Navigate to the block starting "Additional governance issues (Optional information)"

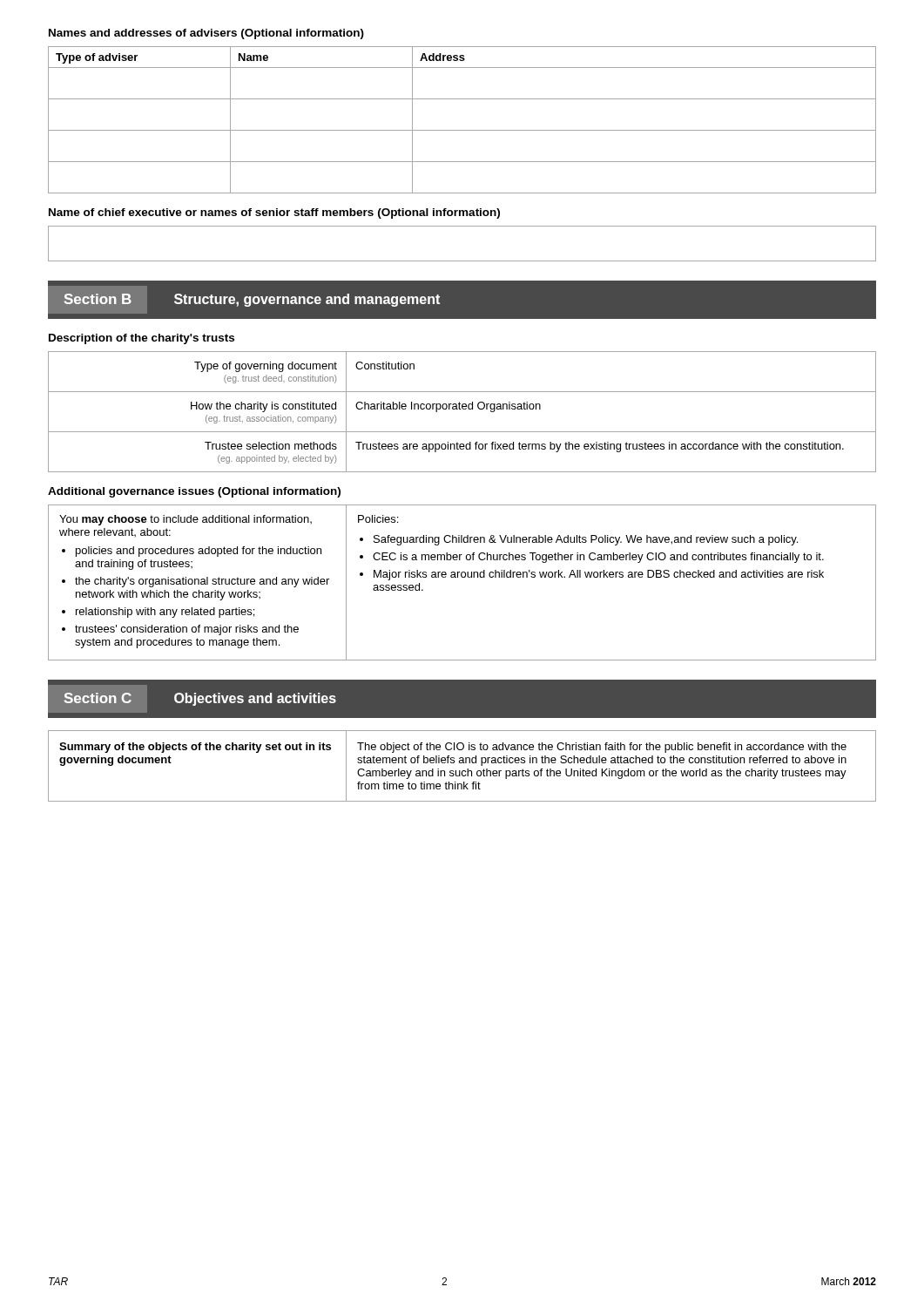coord(195,491)
